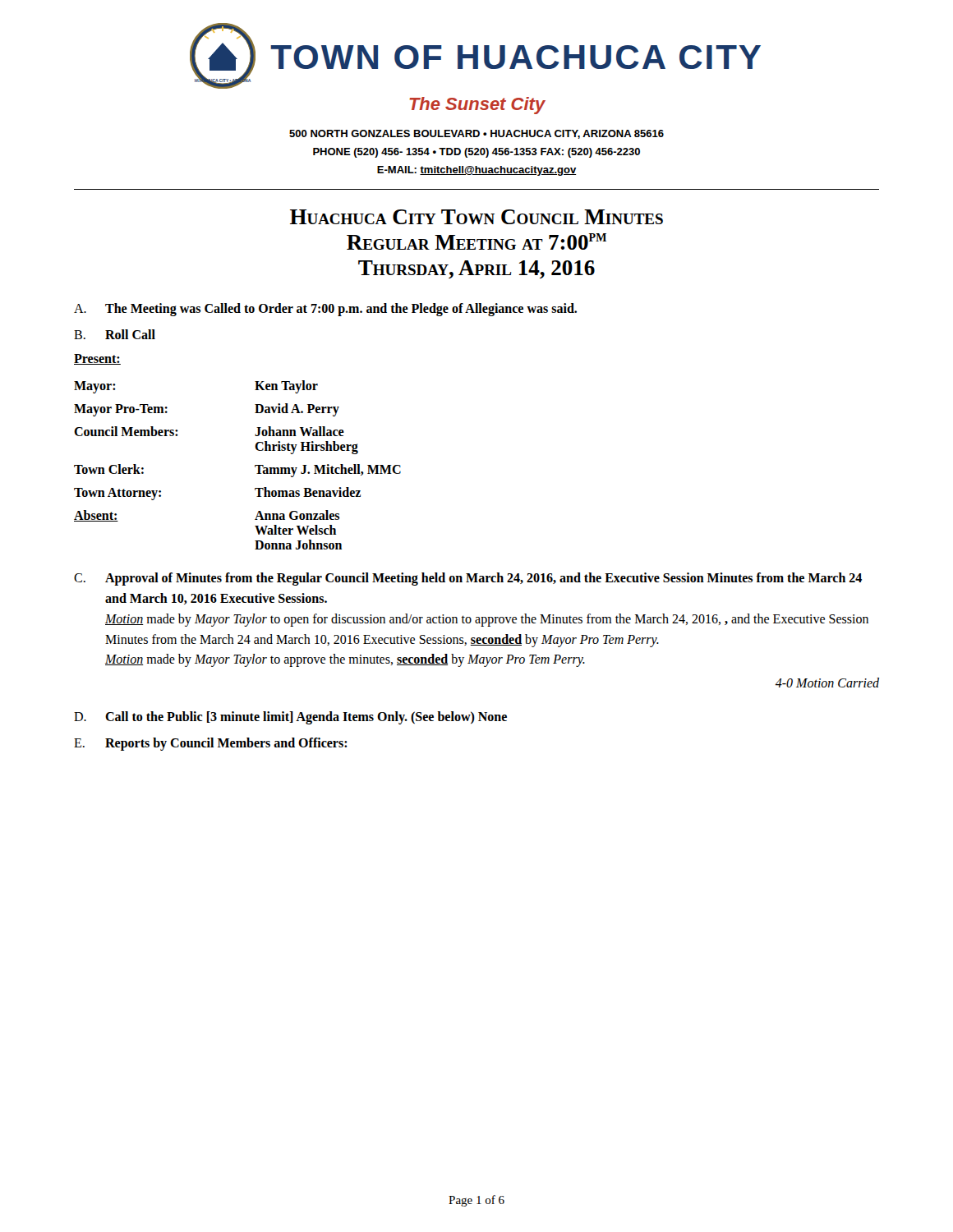Point to the region starting "D. Call to the Public"

coord(476,717)
